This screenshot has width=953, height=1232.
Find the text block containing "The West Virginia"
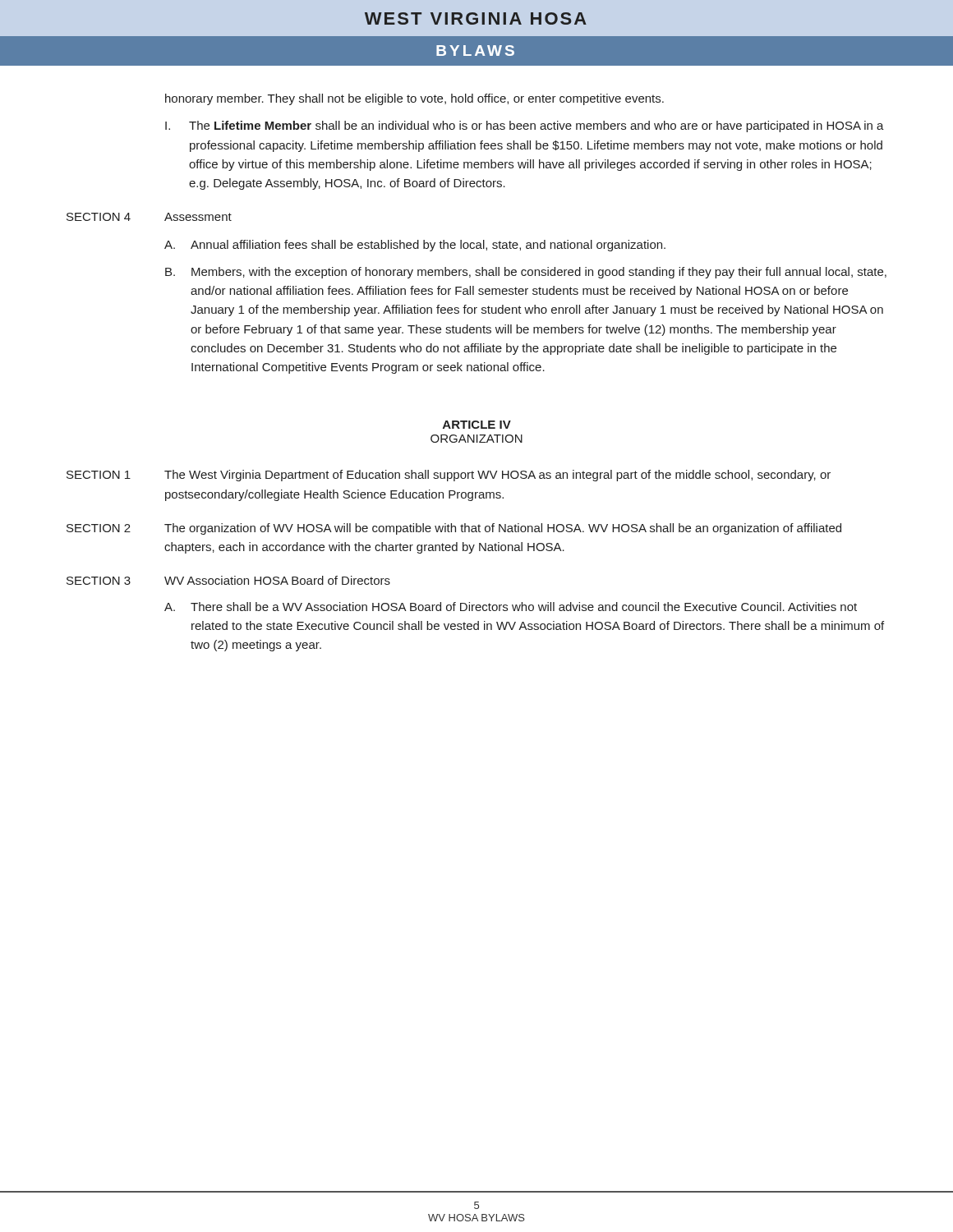[498, 484]
